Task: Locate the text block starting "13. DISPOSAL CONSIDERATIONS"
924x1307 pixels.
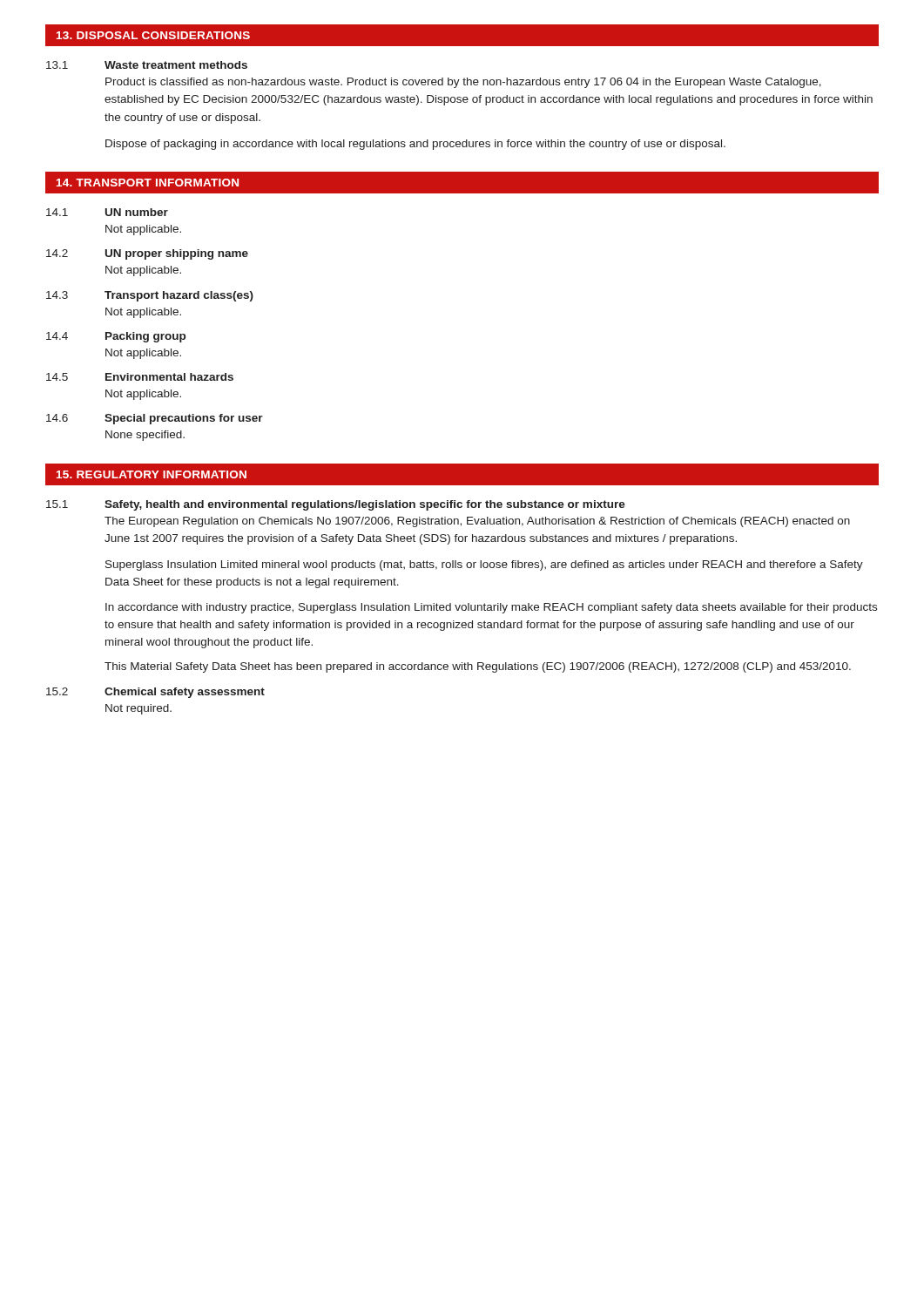Action: pos(153,35)
